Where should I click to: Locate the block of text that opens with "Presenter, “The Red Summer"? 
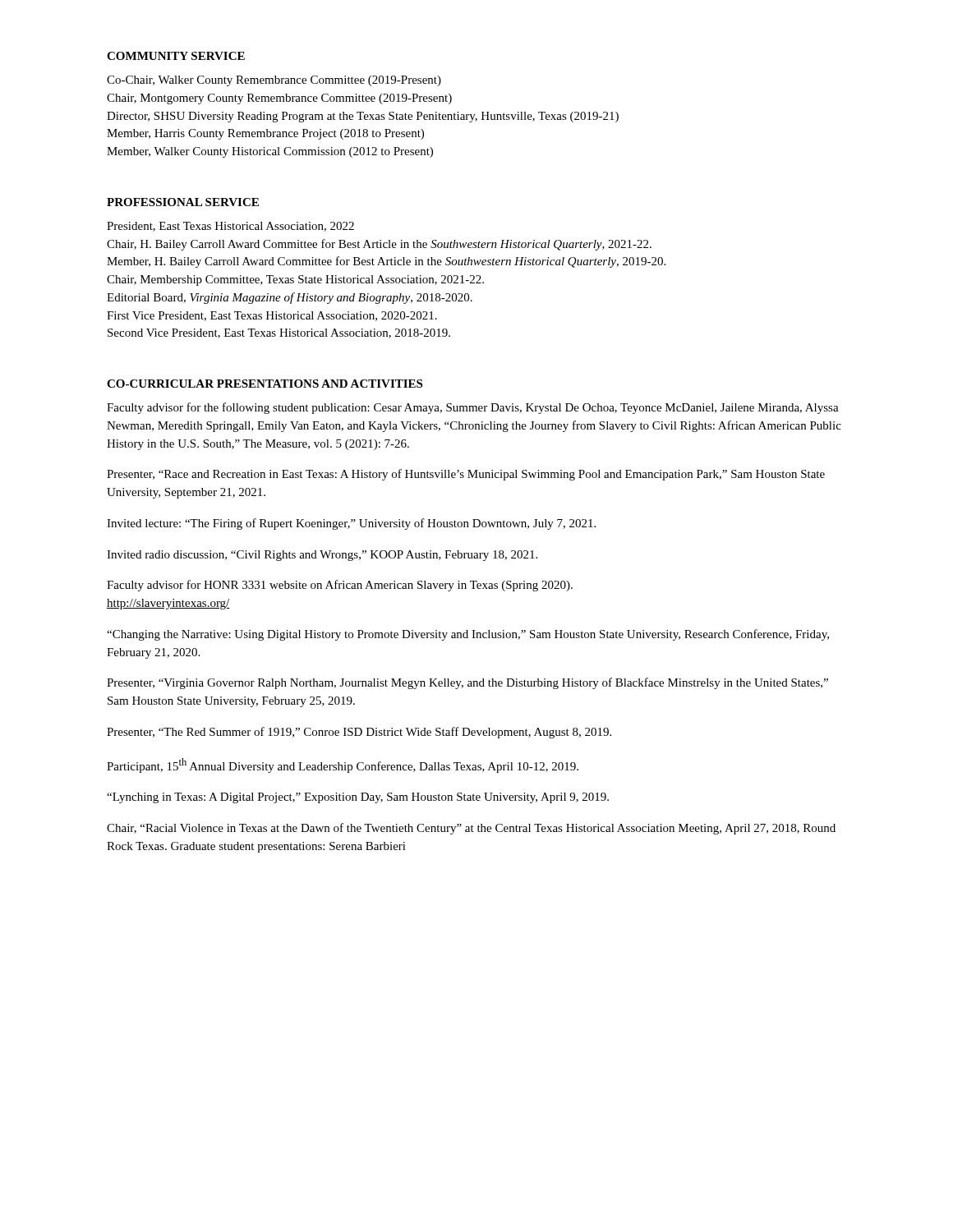pos(360,732)
